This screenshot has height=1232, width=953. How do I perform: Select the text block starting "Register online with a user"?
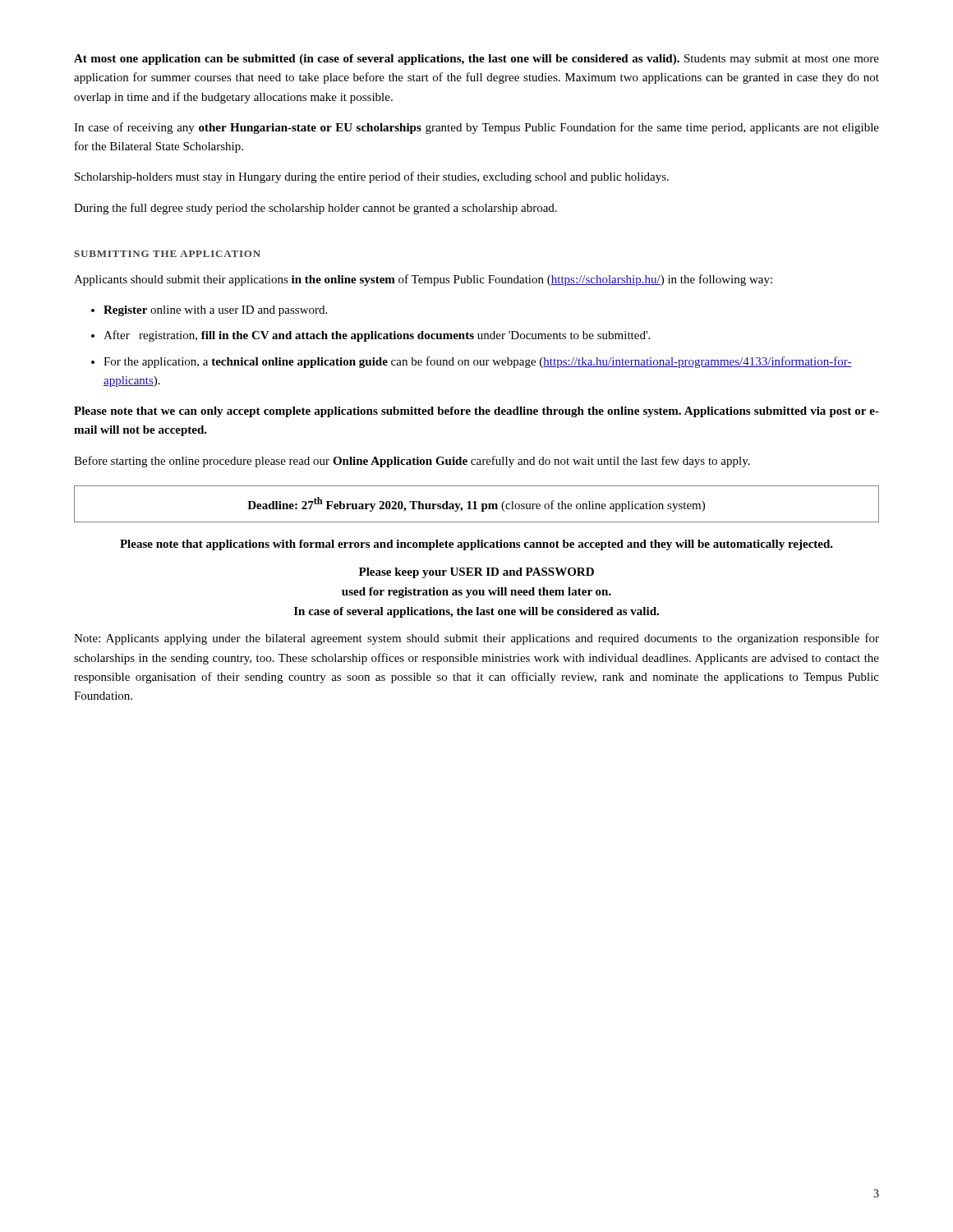pyautogui.click(x=216, y=310)
